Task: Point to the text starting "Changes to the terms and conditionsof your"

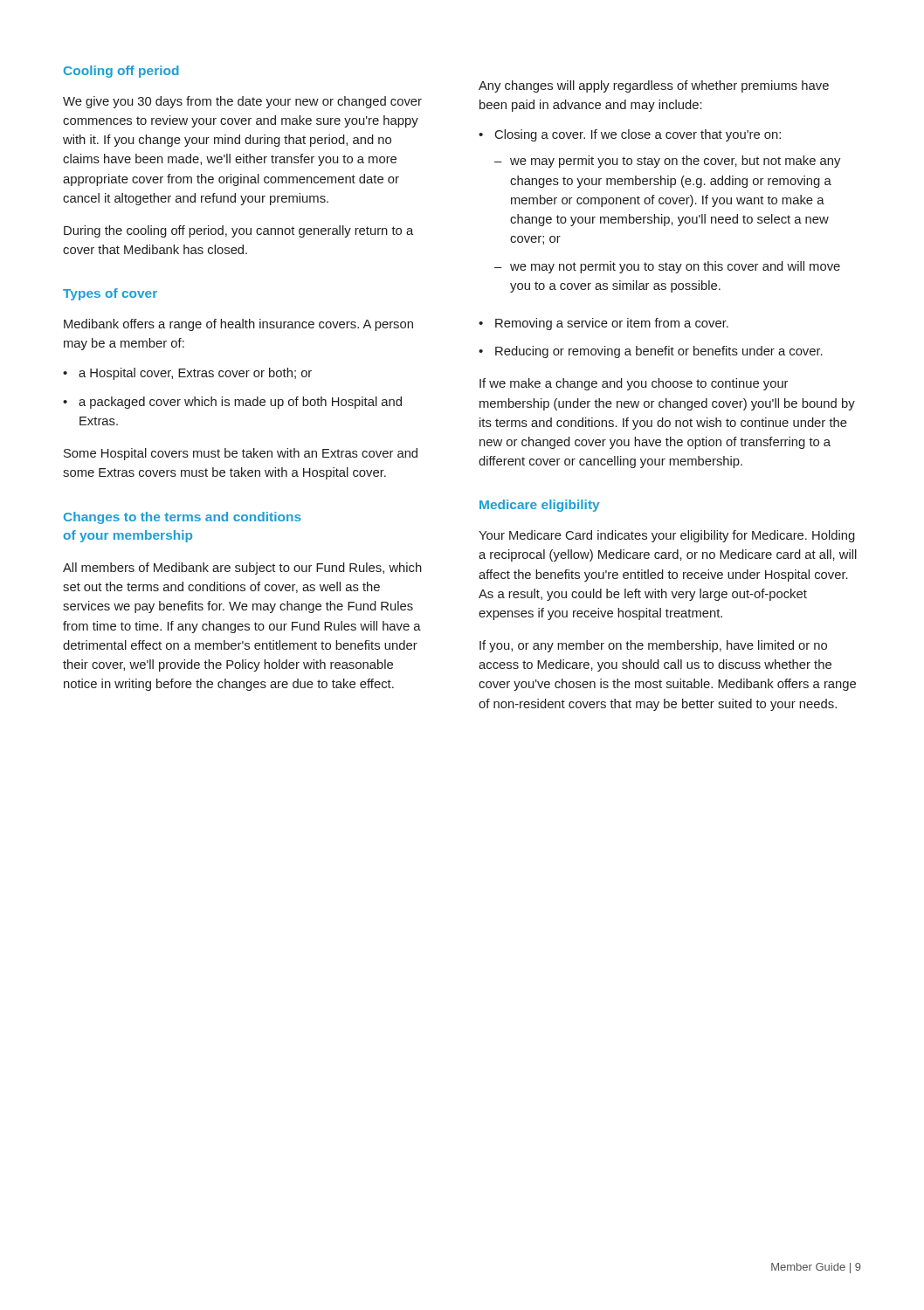Action: 245,527
